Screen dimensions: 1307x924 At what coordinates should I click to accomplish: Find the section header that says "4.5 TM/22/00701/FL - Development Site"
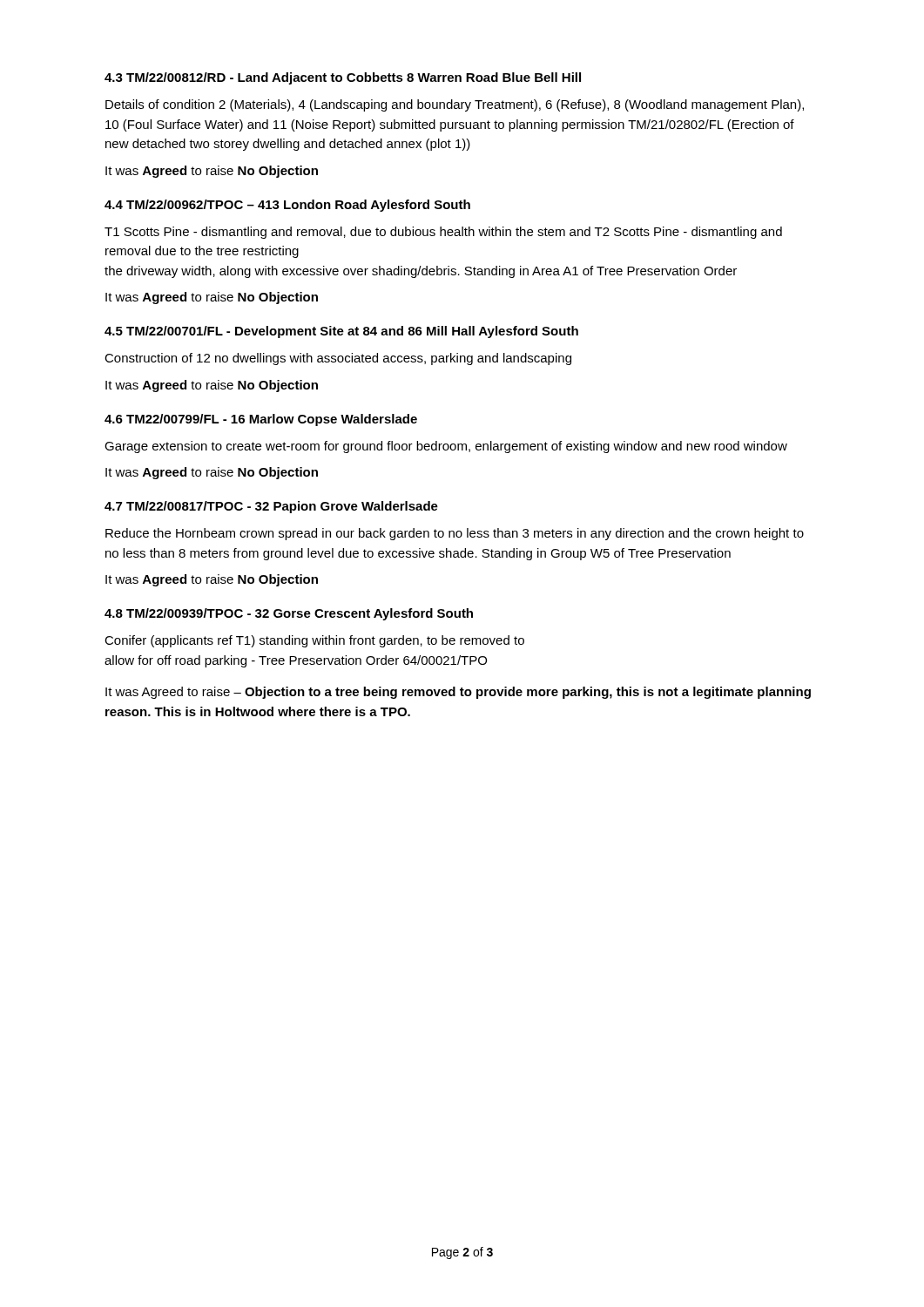(x=342, y=331)
